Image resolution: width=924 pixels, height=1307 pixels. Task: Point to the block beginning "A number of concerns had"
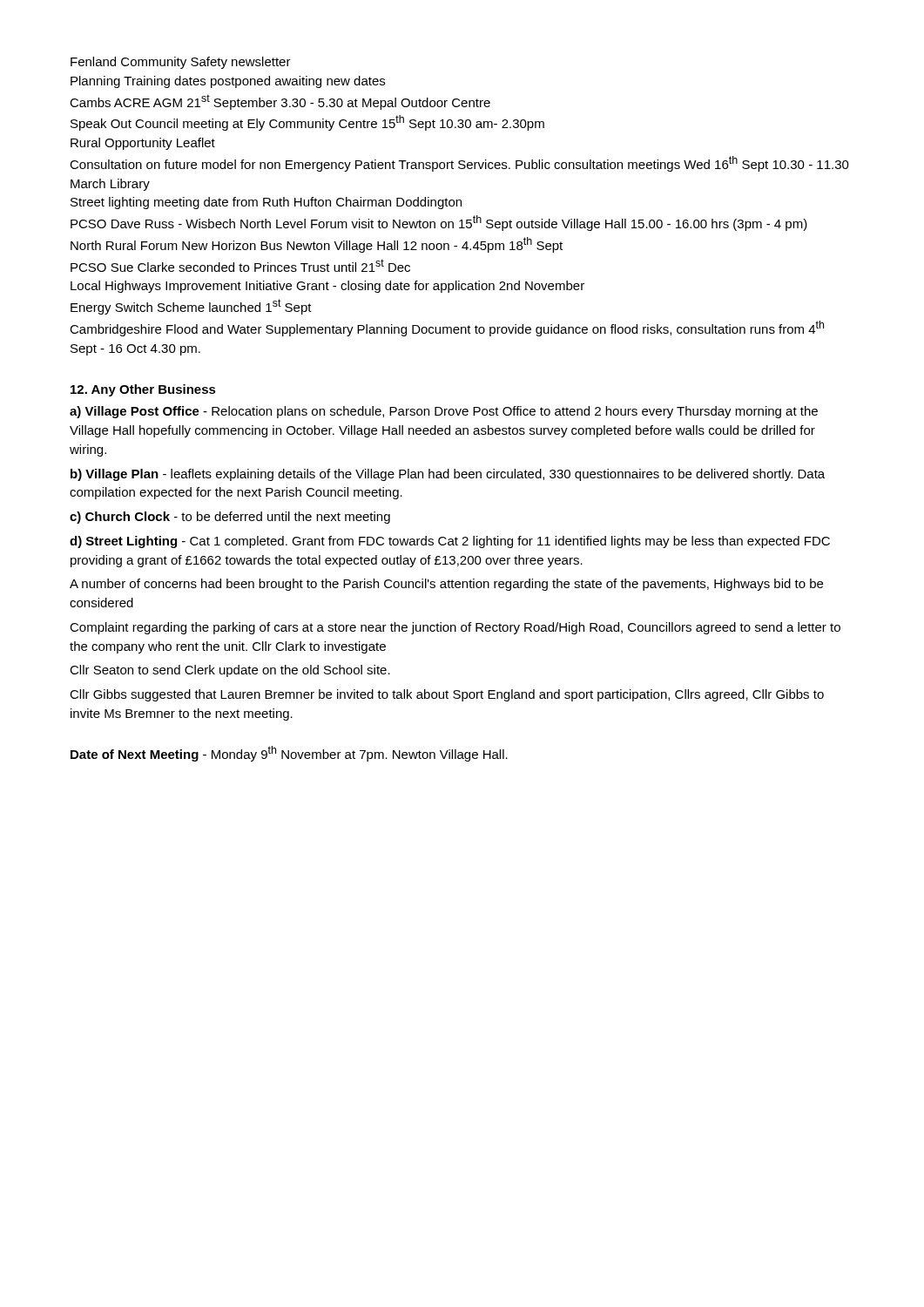[447, 593]
